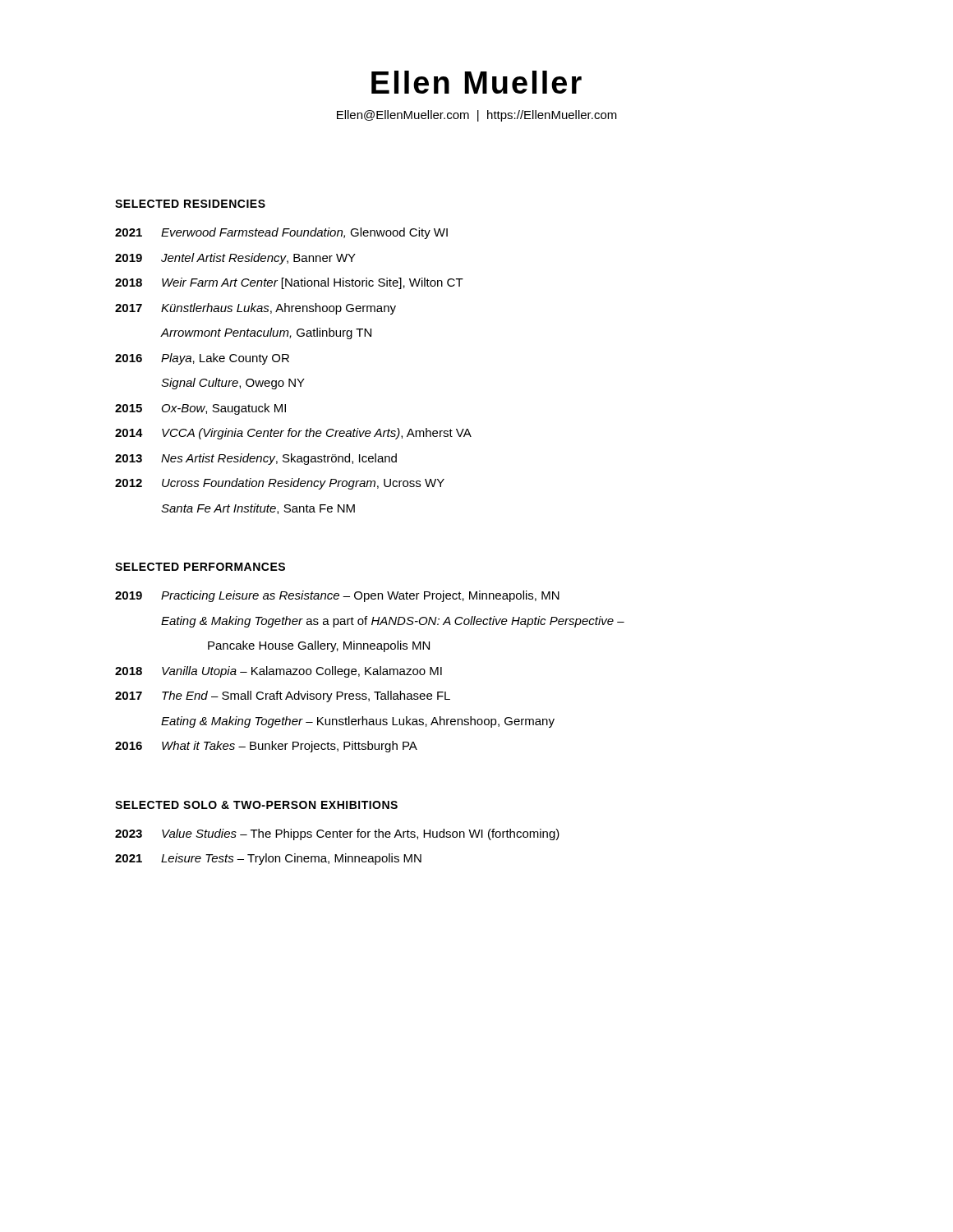Select the section header containing "SELECTED SOLO &"

[257, 804]
